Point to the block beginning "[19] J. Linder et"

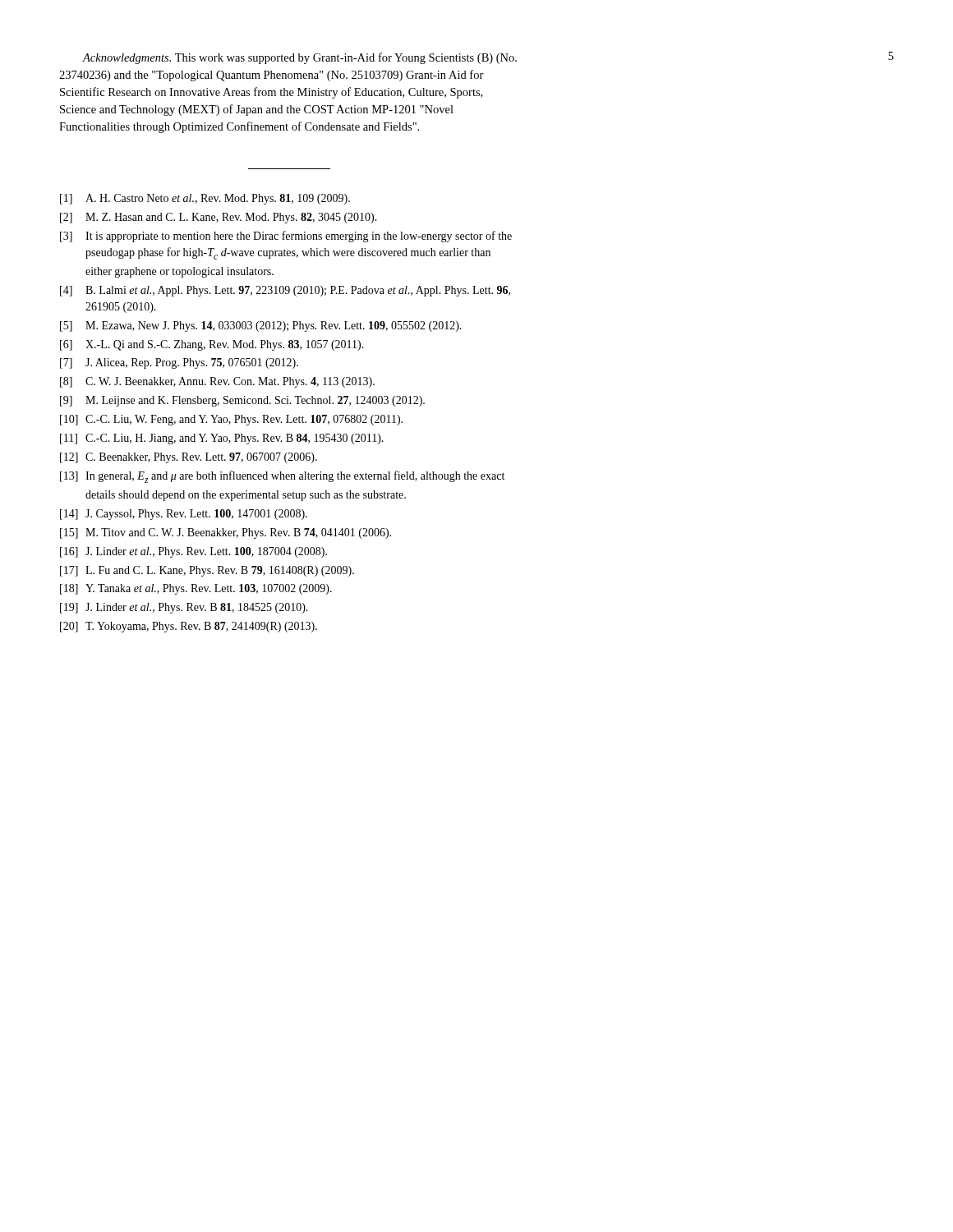(x=289, y=608)
